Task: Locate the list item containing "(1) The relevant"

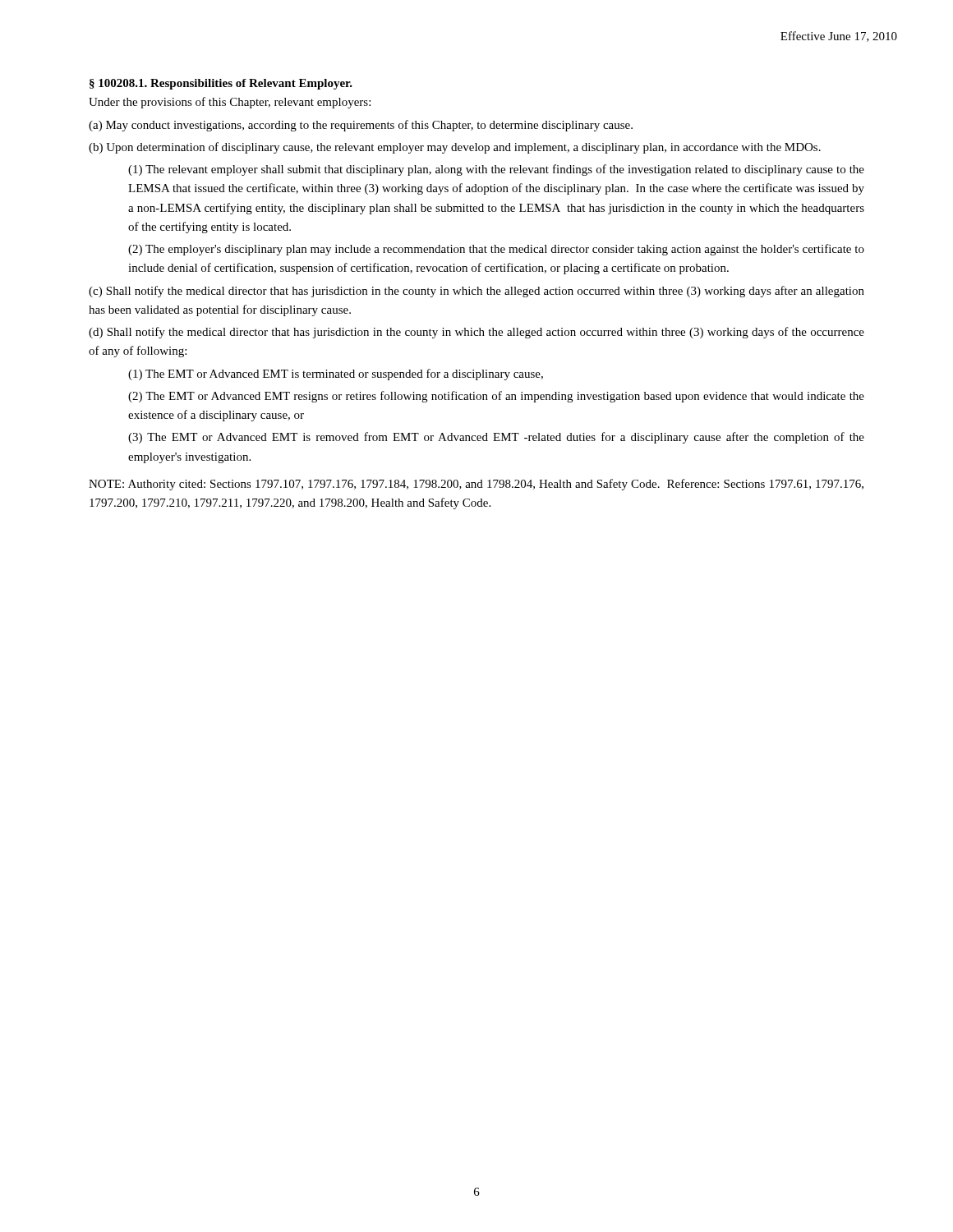Action: pos(496,198)
